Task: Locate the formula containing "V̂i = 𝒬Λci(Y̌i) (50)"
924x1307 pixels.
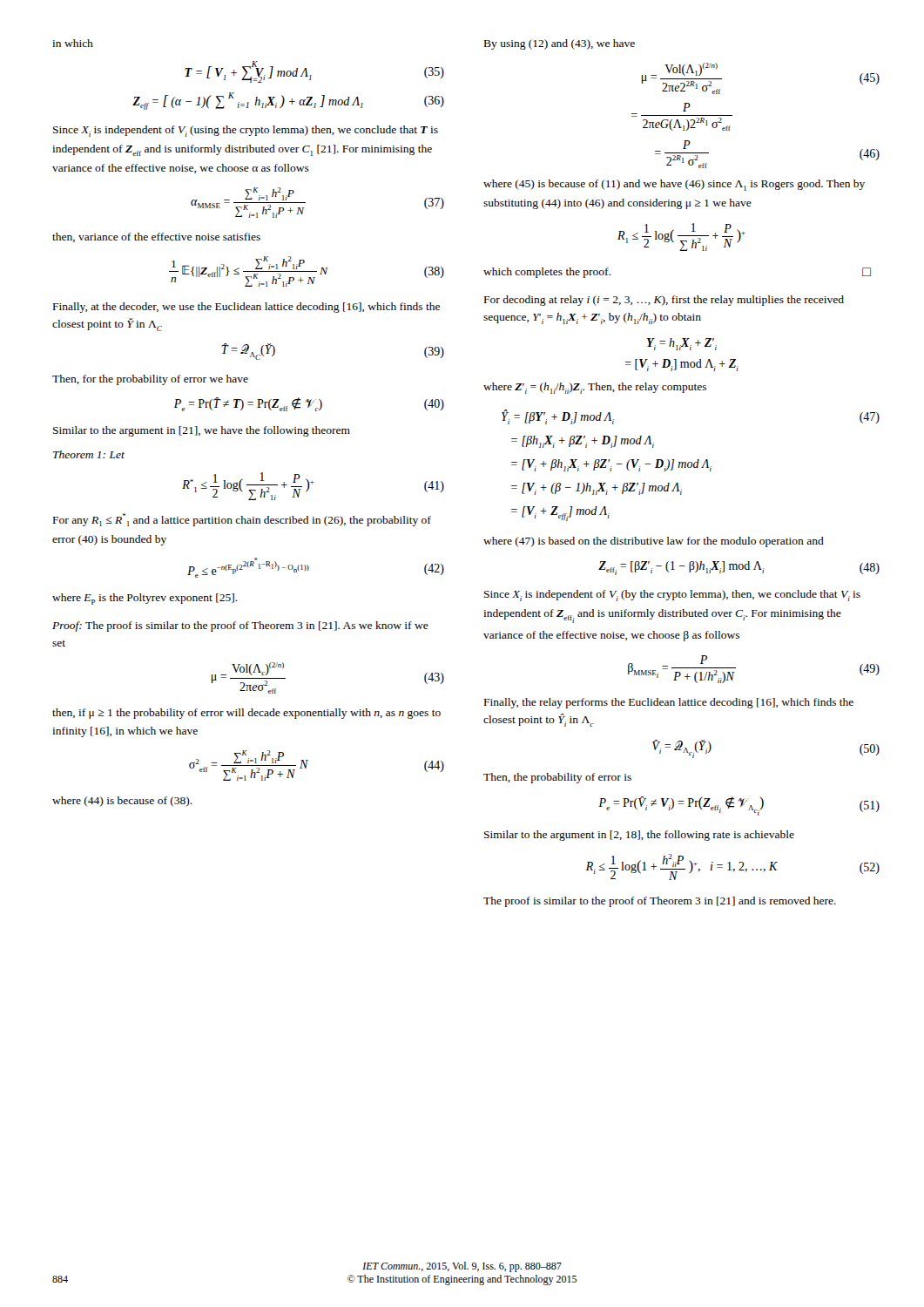Action: [681, 750]
